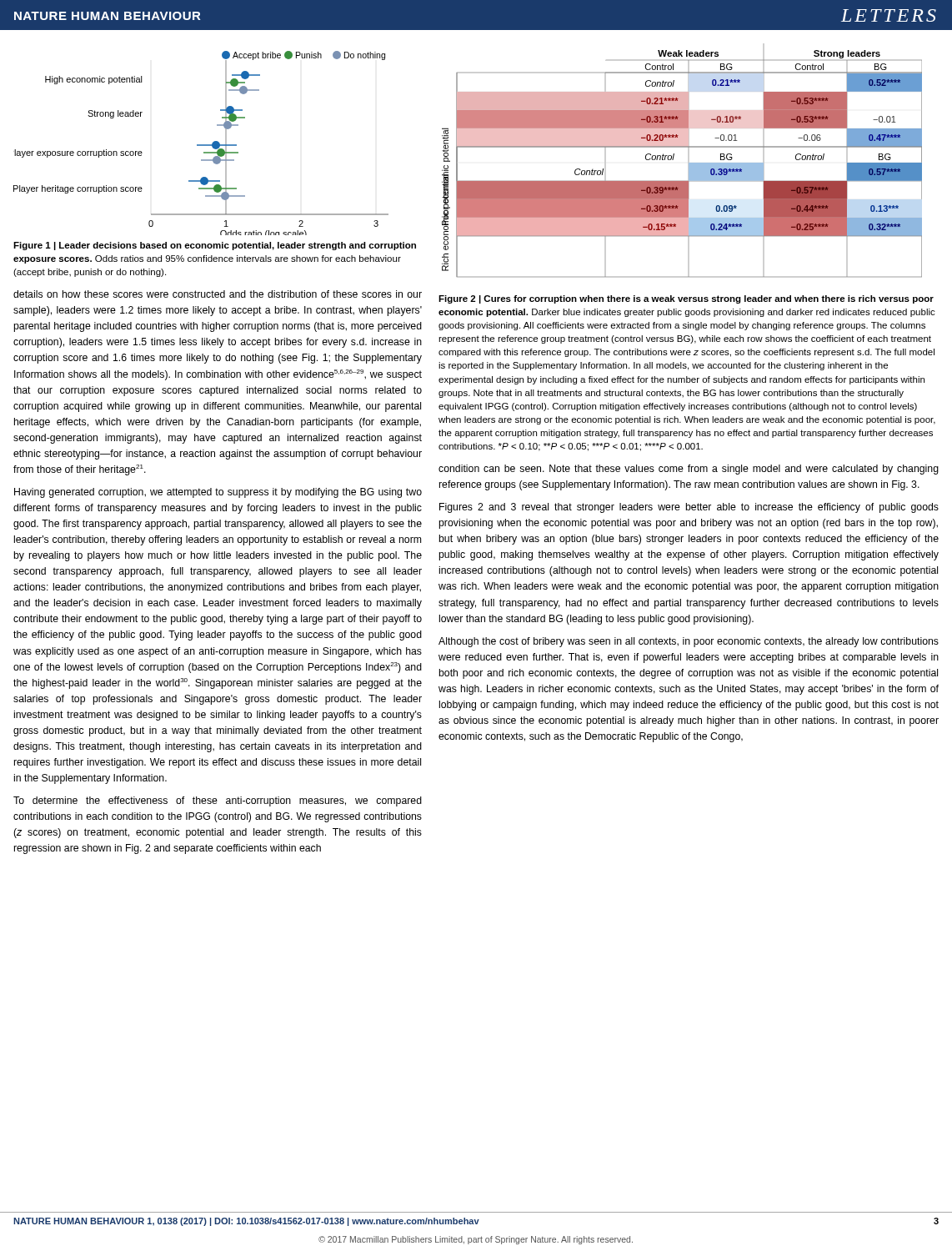The image size is (952, 1251).
Task: Locate the passage starting "condition can be seen. Note that"
Action: [x=689, y=477]
